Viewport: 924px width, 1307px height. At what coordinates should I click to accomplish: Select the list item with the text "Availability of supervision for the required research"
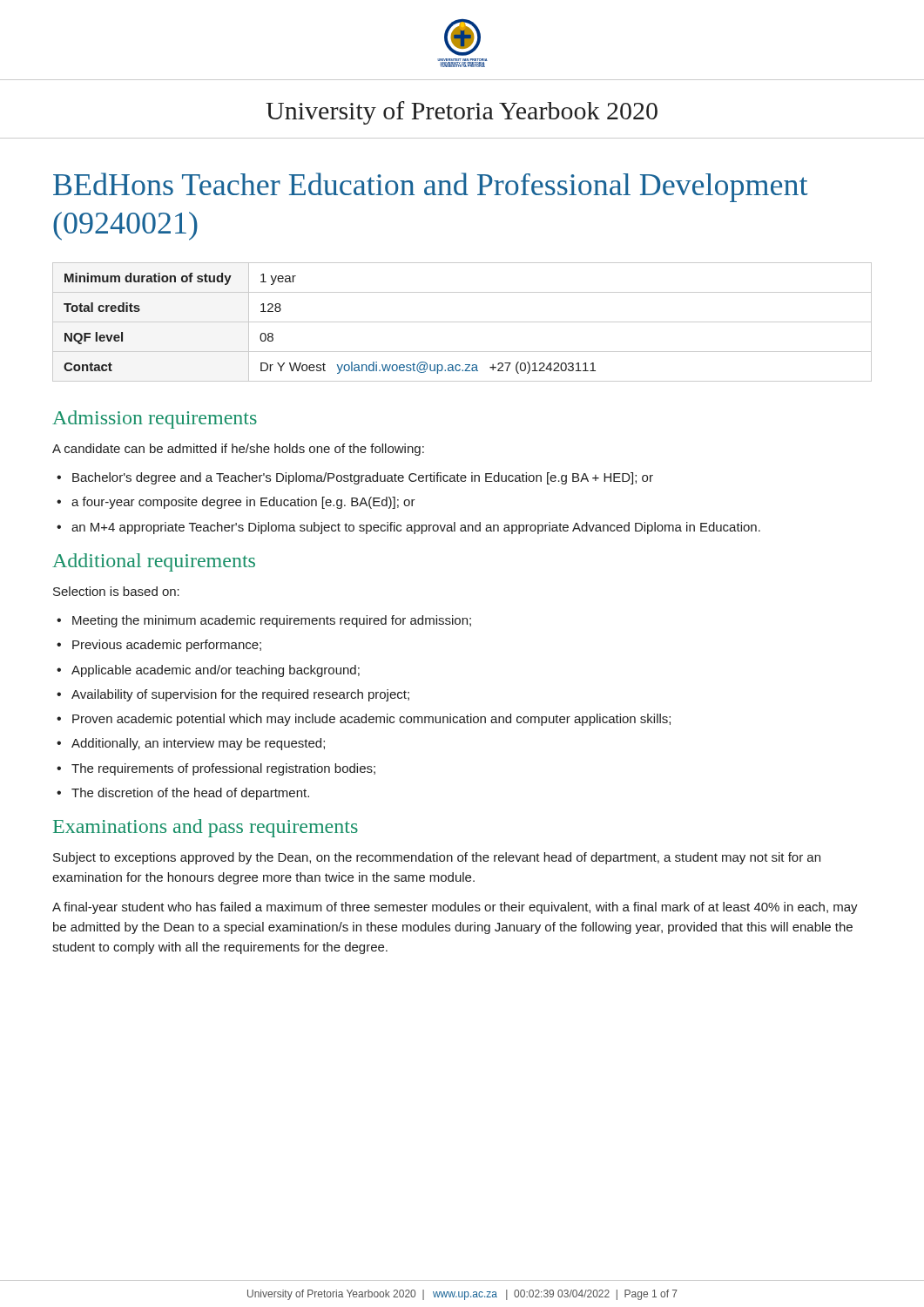point(241,694)
